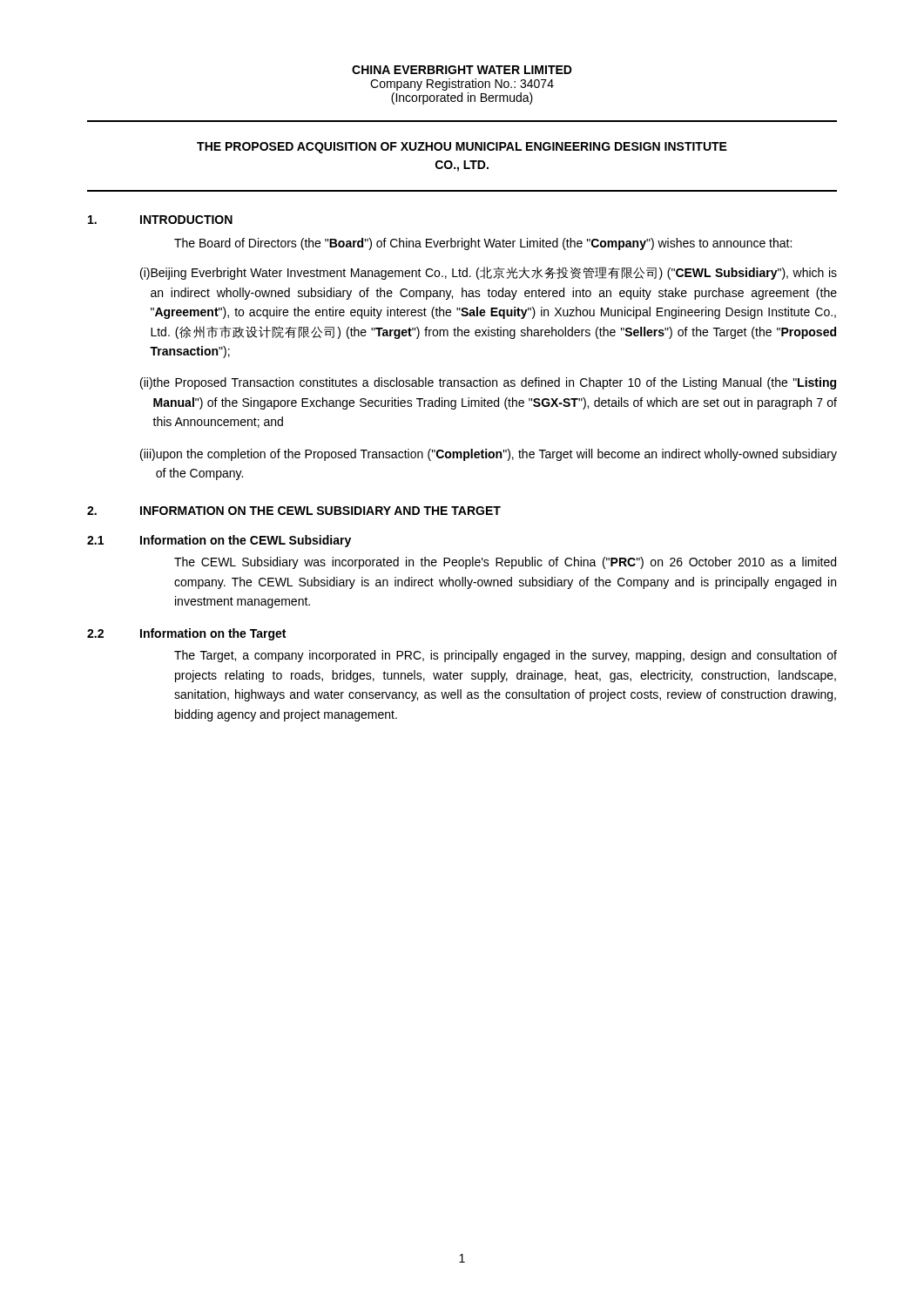
Task: Click on the text block starting "2. INFORMATION ON THE"
Action: point(294,511)
